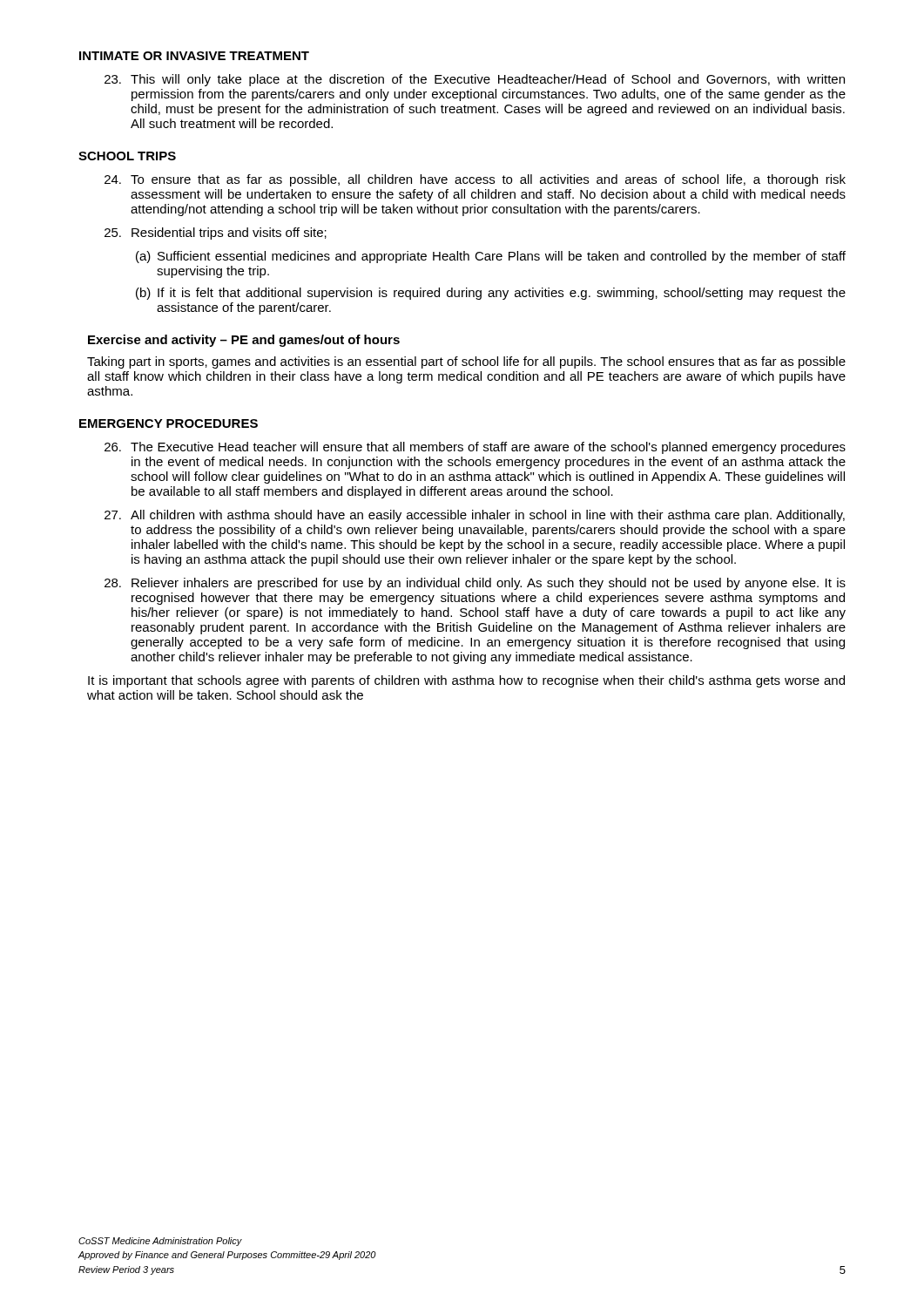Find the text starting "EMERGENCY PROCEDURES"
The height and width of the screenshot is (1307, 924).
coord(168,423)
